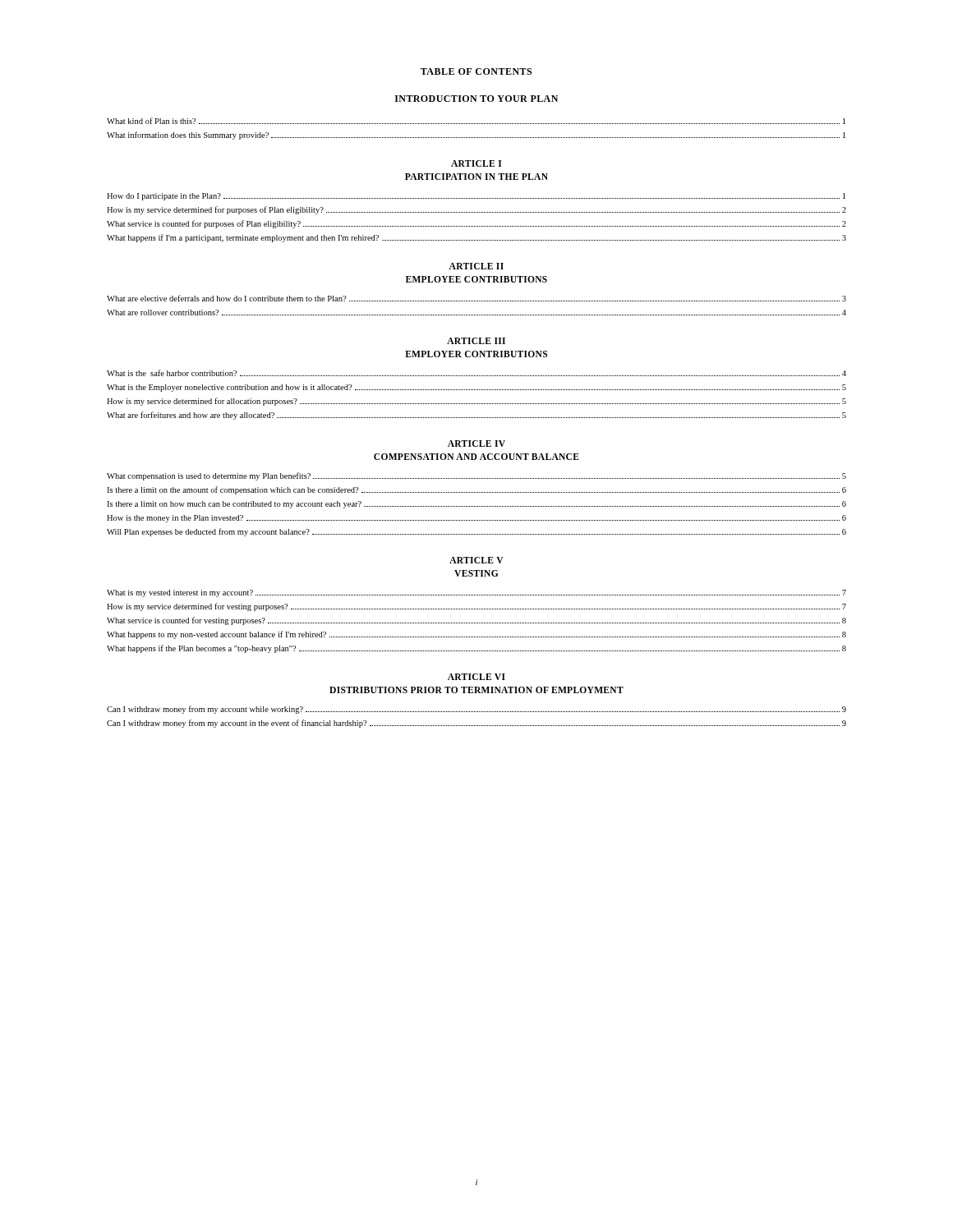Locate the text block starting "What happens to my non-vested account"

(x=476, y=634)
